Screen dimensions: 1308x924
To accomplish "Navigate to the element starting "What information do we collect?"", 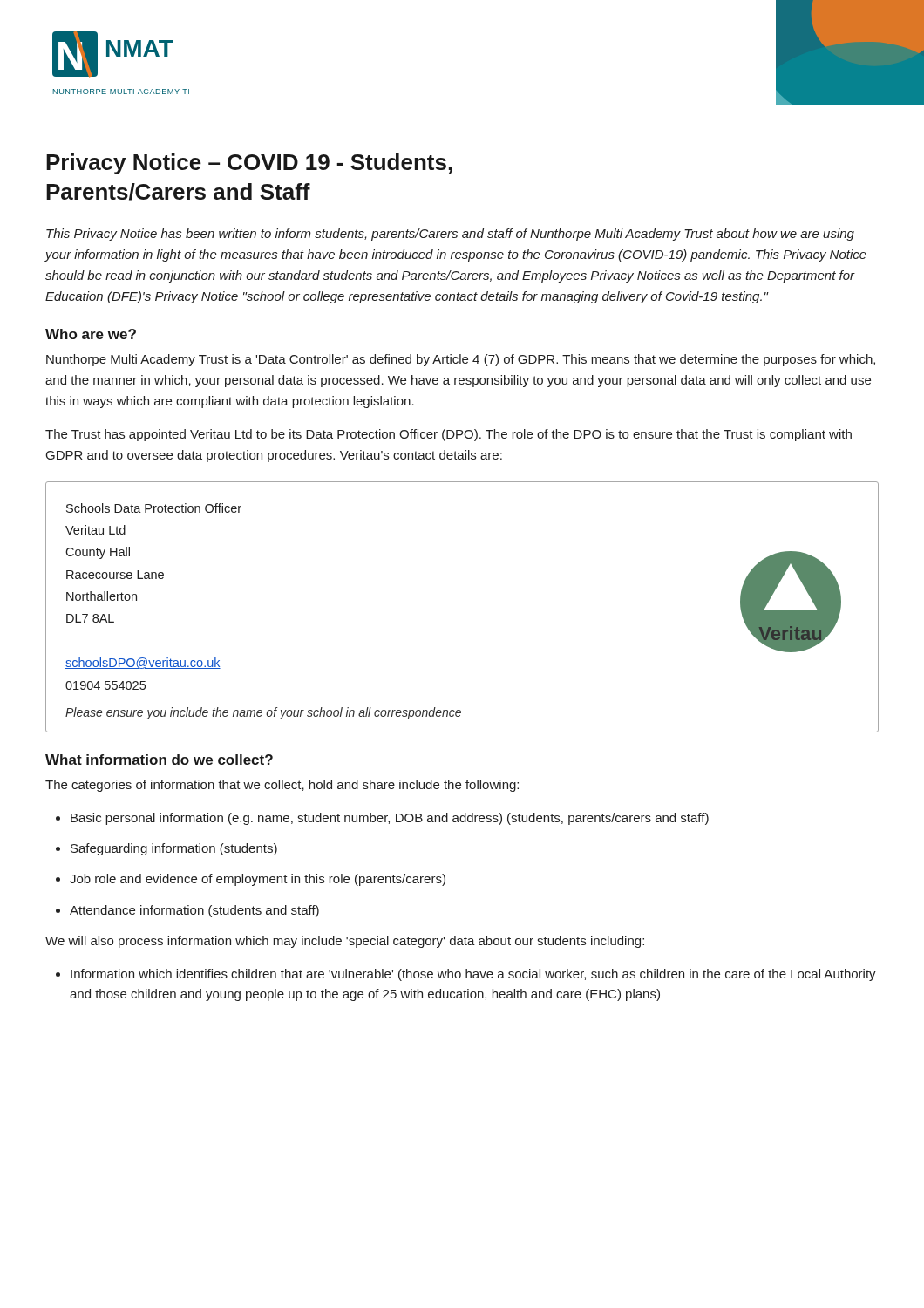I will 159,760.
